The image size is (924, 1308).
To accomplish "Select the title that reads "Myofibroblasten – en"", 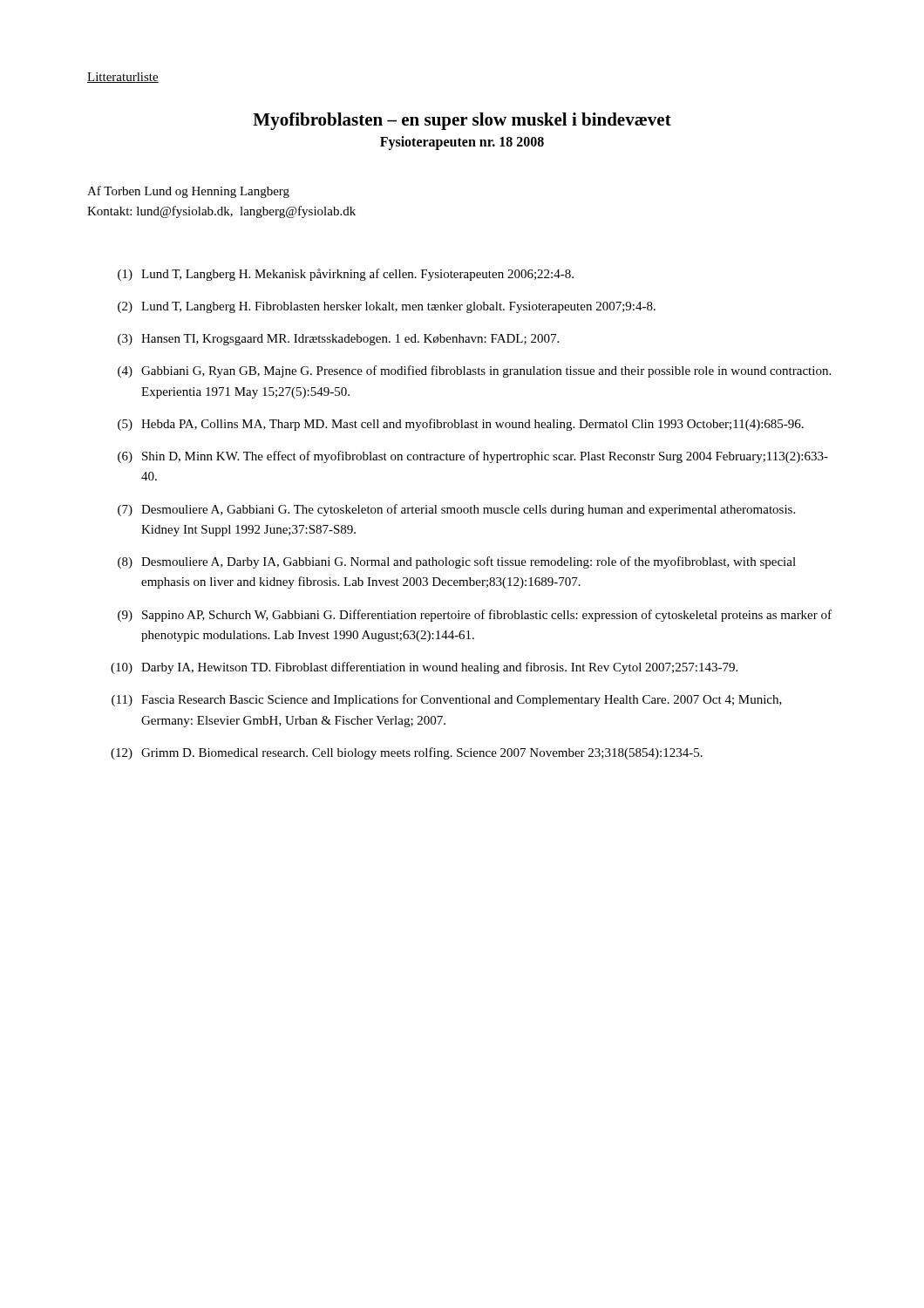I will pyautogui.click(x=462, y=129).
